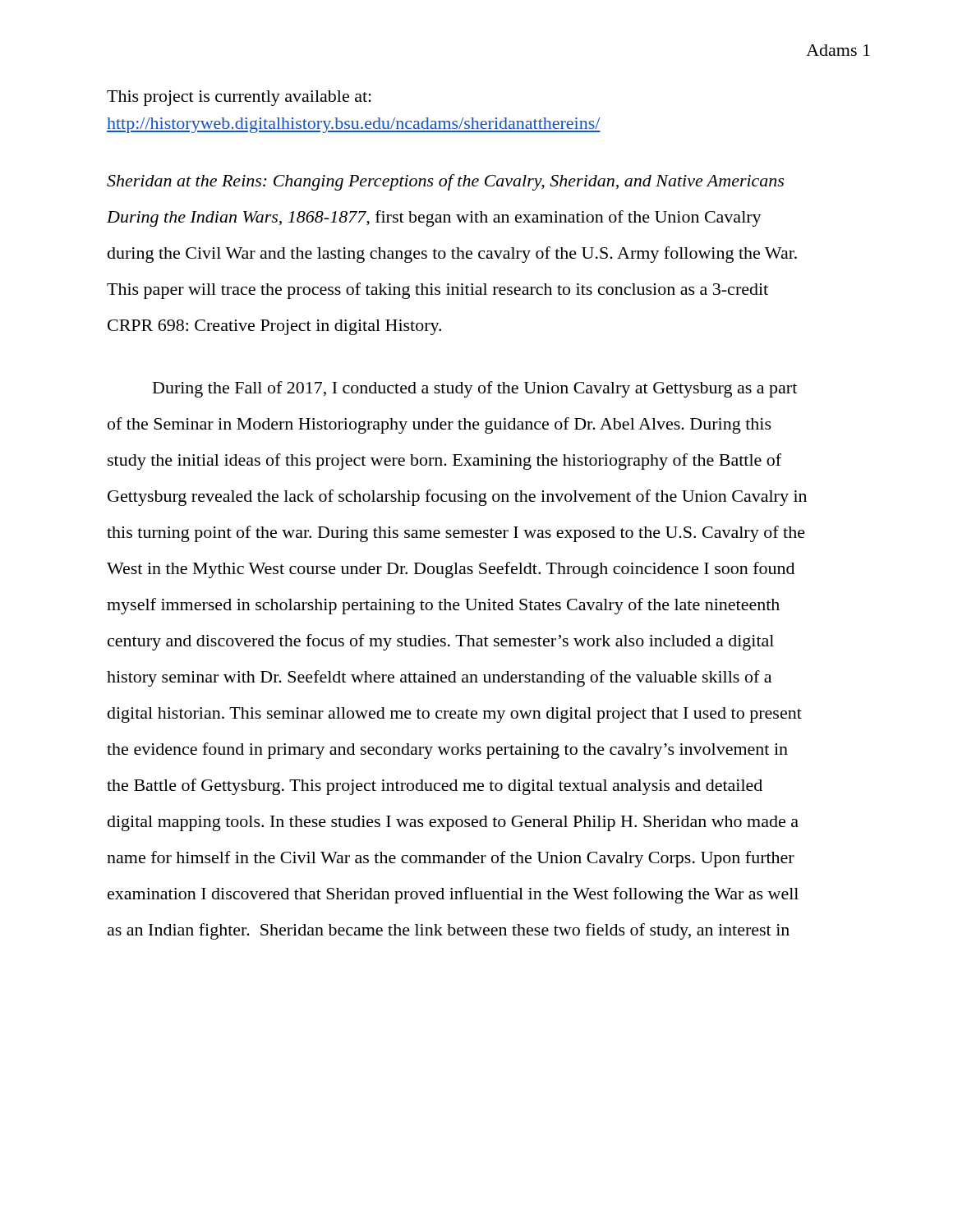The width and height of the screenshot is (953, 1232).
Task: Locate the block of text that opens with "West in the Mythic West course under"
Action: click(x=451, y=568)
